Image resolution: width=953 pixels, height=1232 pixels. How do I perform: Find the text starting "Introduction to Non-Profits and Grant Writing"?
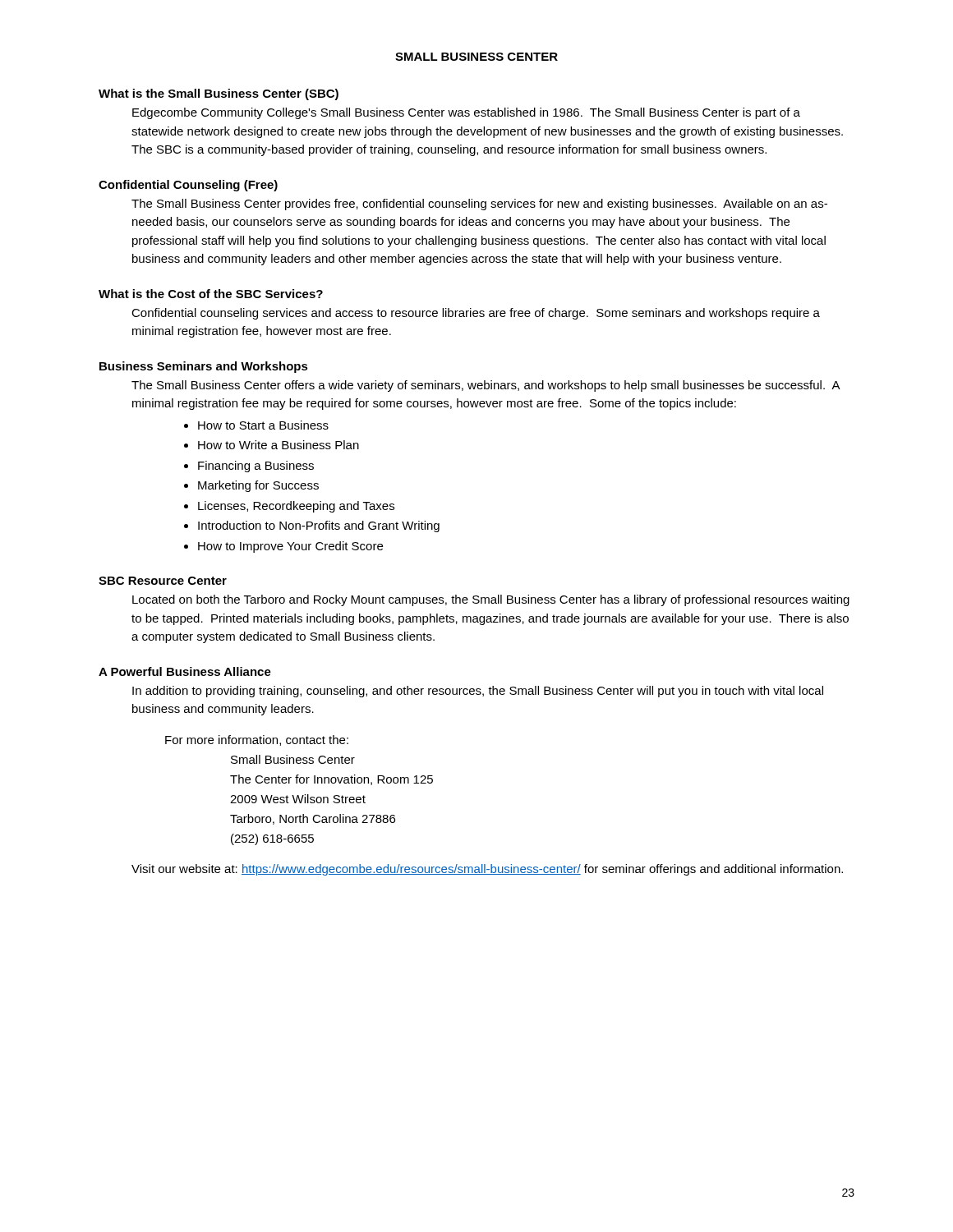319,525
